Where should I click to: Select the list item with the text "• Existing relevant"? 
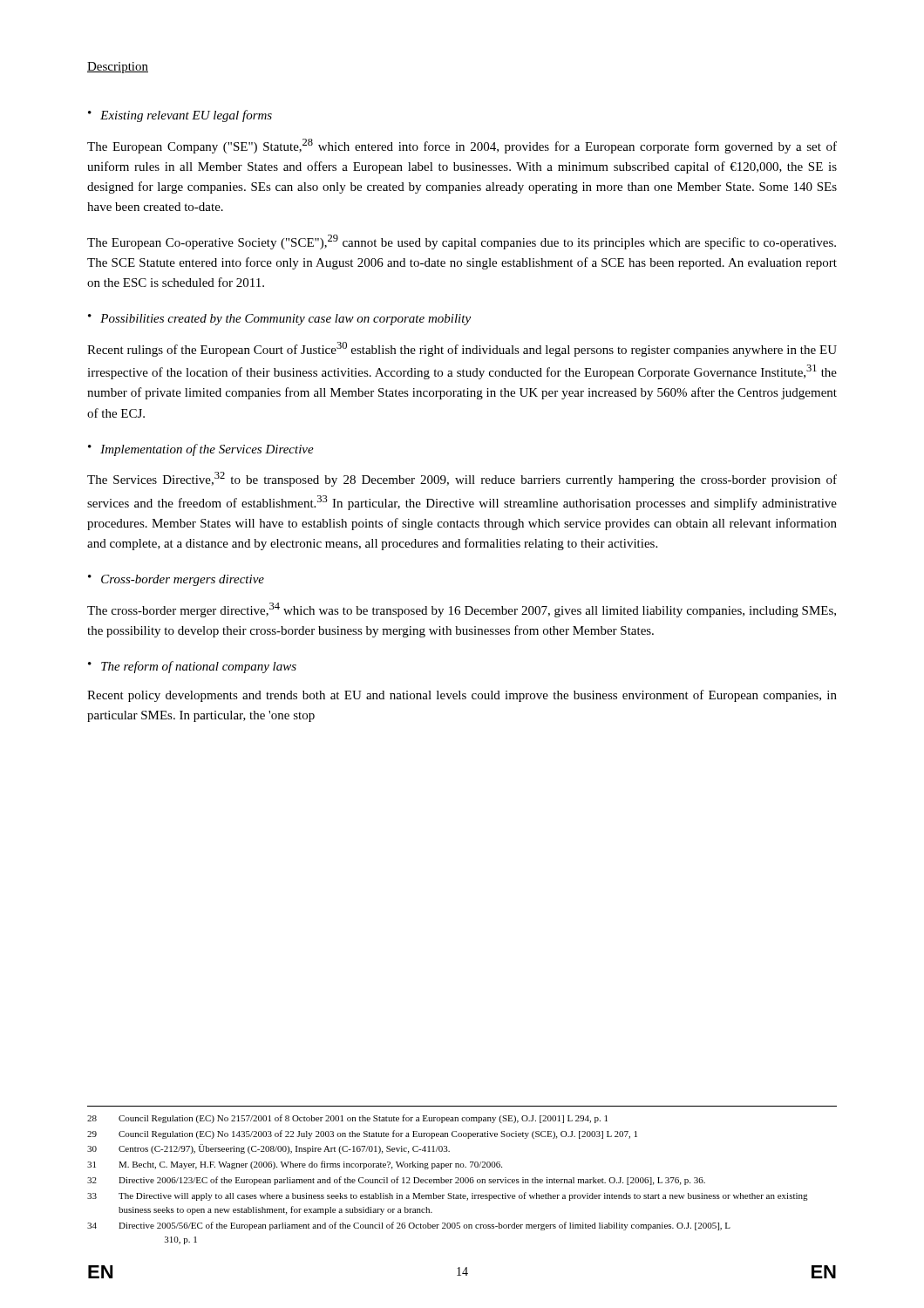pos(180,115)
